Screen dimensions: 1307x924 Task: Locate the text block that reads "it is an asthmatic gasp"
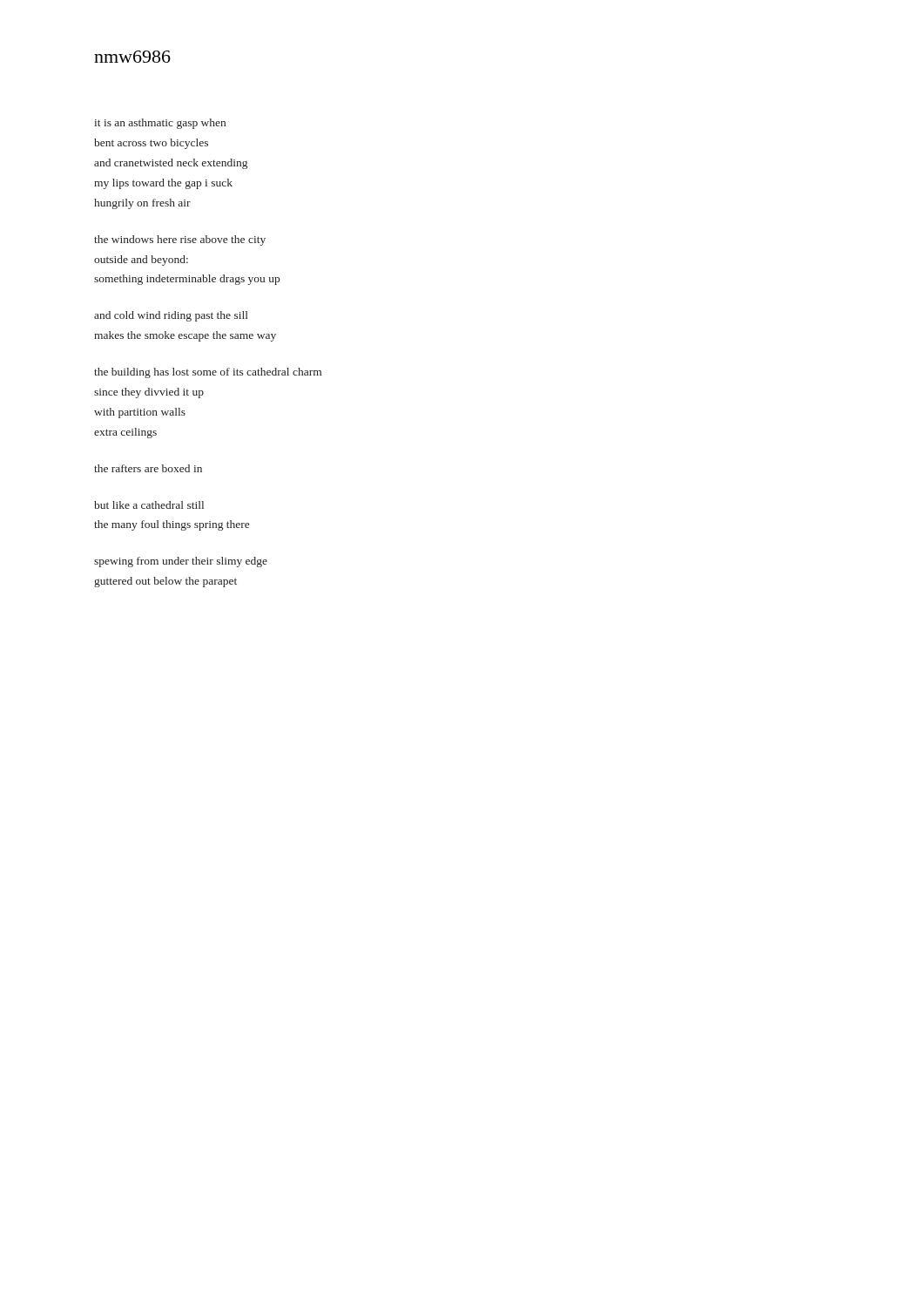coord(160,124)
